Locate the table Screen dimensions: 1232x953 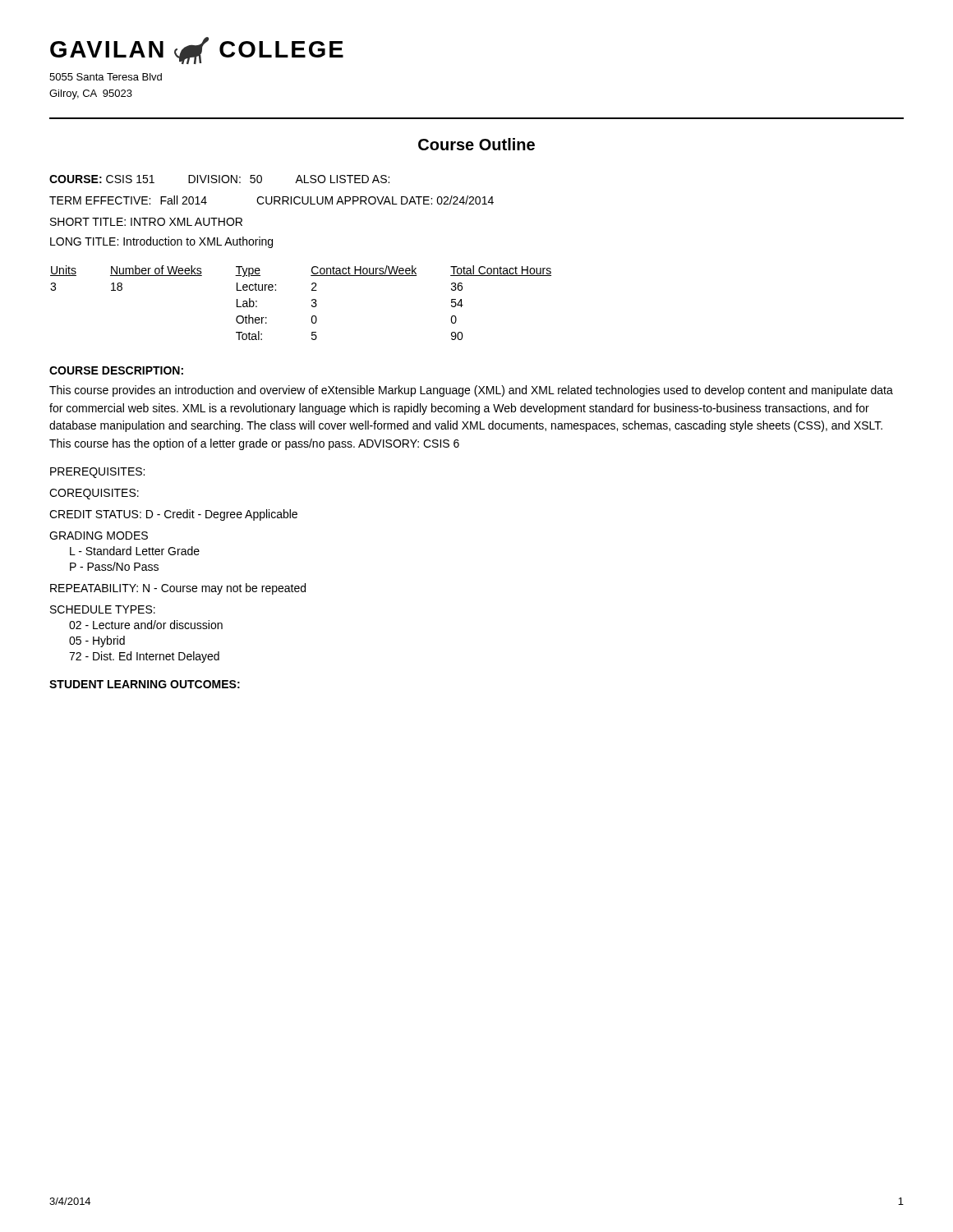tap(476, 303)
